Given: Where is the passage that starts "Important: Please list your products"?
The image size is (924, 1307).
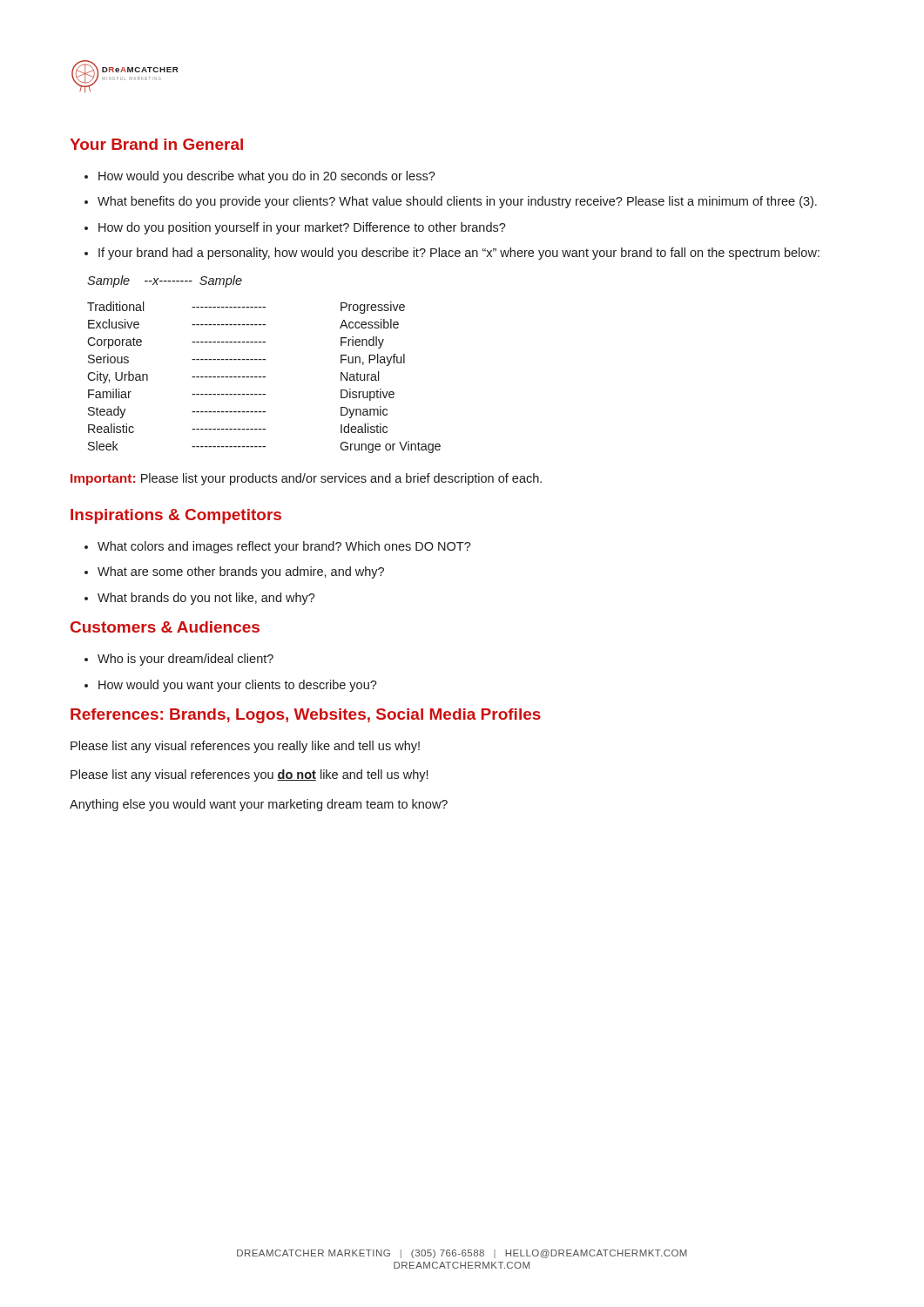Looking at the screenshot, I should click(x=306, y=478).
